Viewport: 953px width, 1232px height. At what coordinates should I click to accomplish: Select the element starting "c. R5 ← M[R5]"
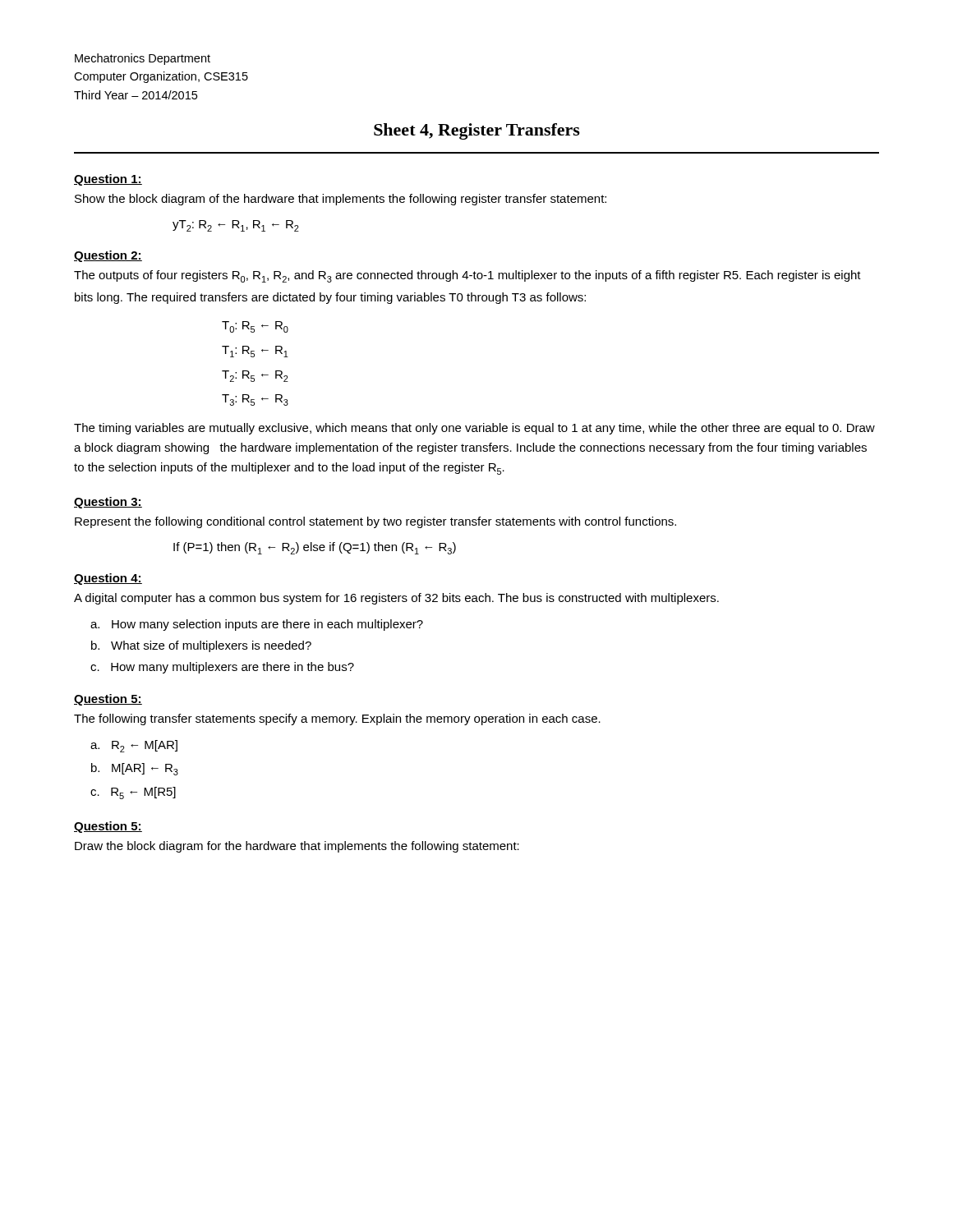tap(133, 793)
